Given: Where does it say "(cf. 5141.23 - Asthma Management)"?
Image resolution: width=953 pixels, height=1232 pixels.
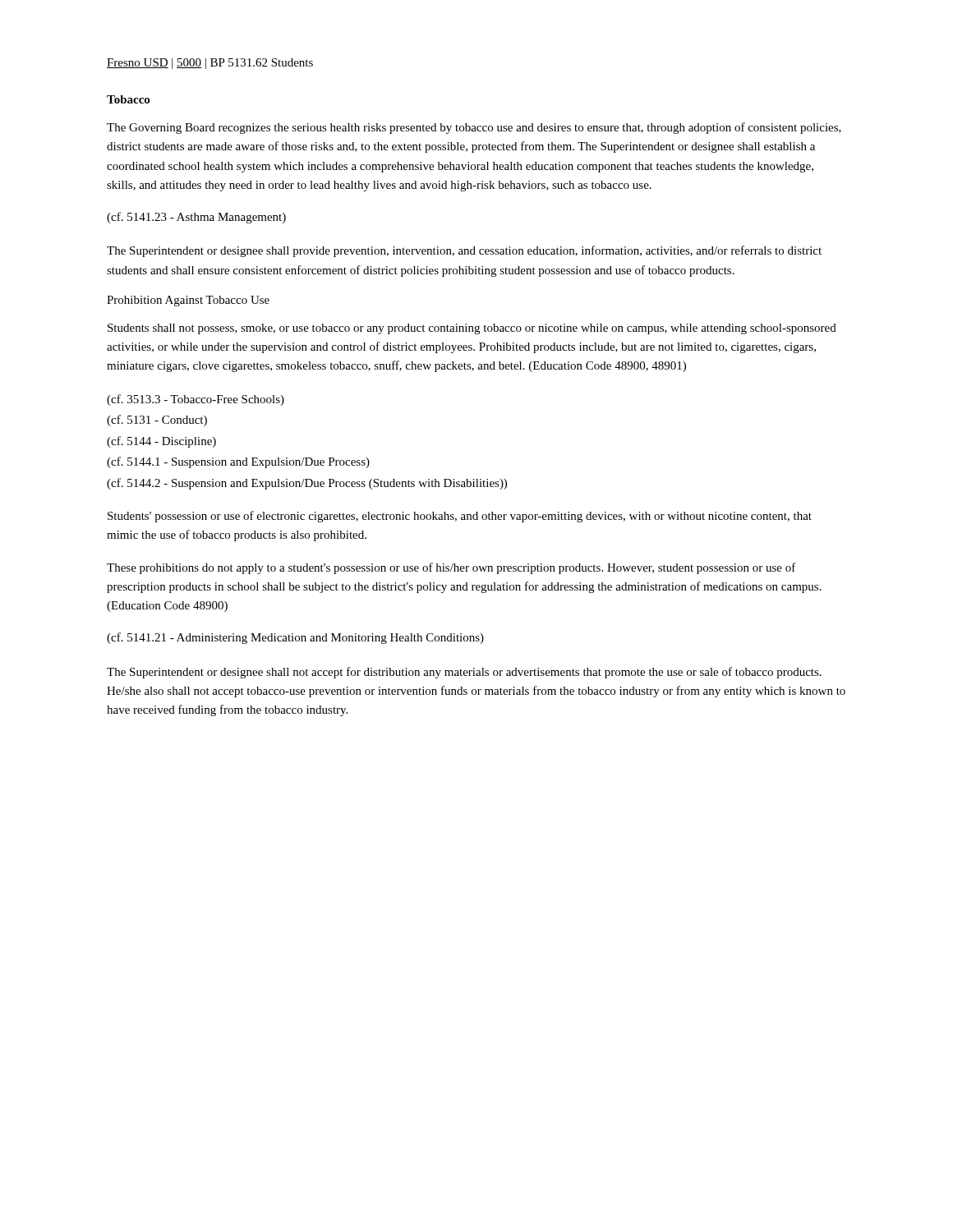Looking at the screenshot, I should pyautogui.click(x=196, y=217).
